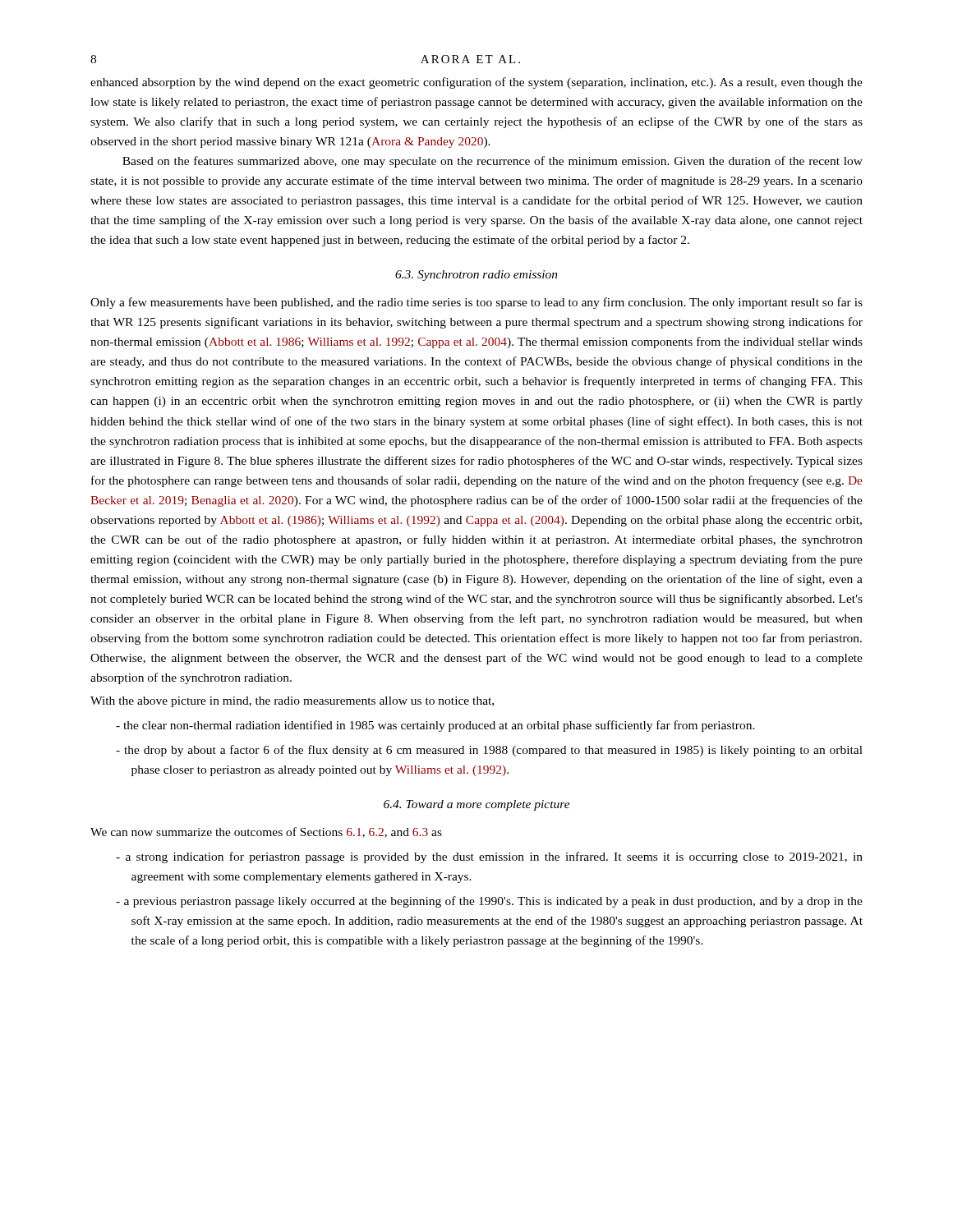
Task: Click the passage that begins "Only a few measurements"
Action: pos(476,490)
